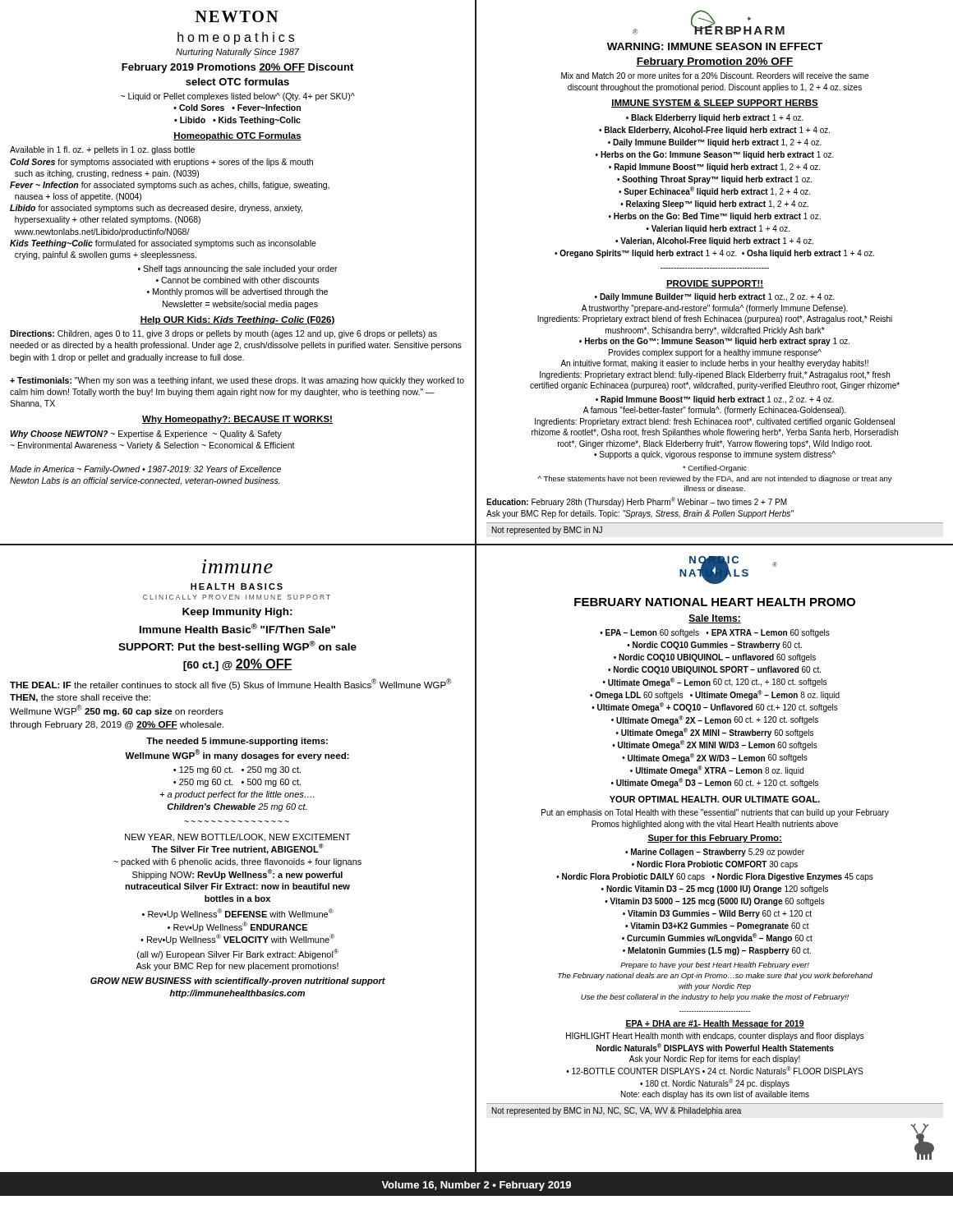The height and width of the screenshot is (1232, 953).
Task: Point to "Super for this February Promo:"
Action: click(x=715, y=838)
